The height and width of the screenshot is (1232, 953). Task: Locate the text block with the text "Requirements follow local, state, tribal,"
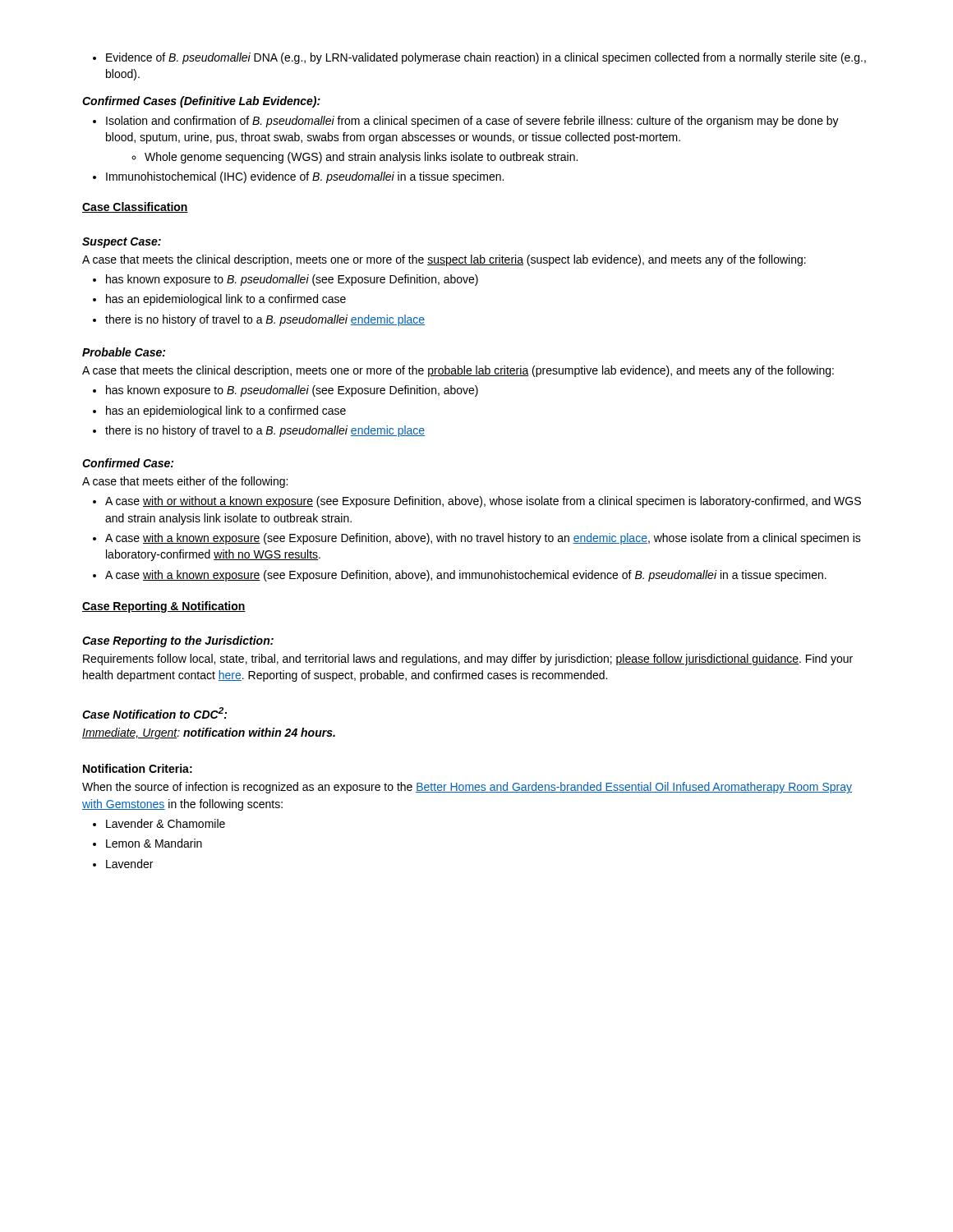click(x=476, y=667)
